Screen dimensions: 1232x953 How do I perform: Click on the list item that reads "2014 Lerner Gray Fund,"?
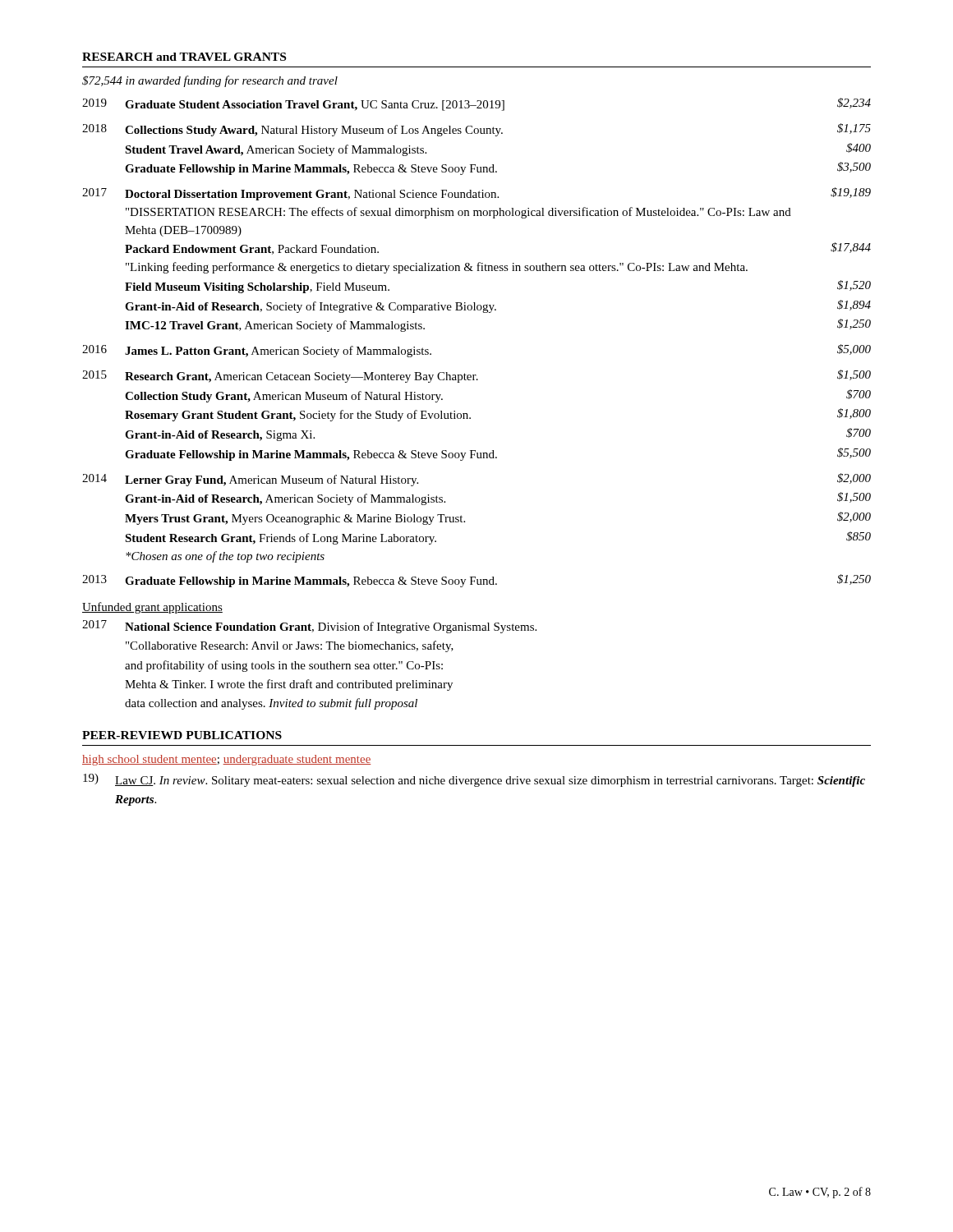[476, 519]
